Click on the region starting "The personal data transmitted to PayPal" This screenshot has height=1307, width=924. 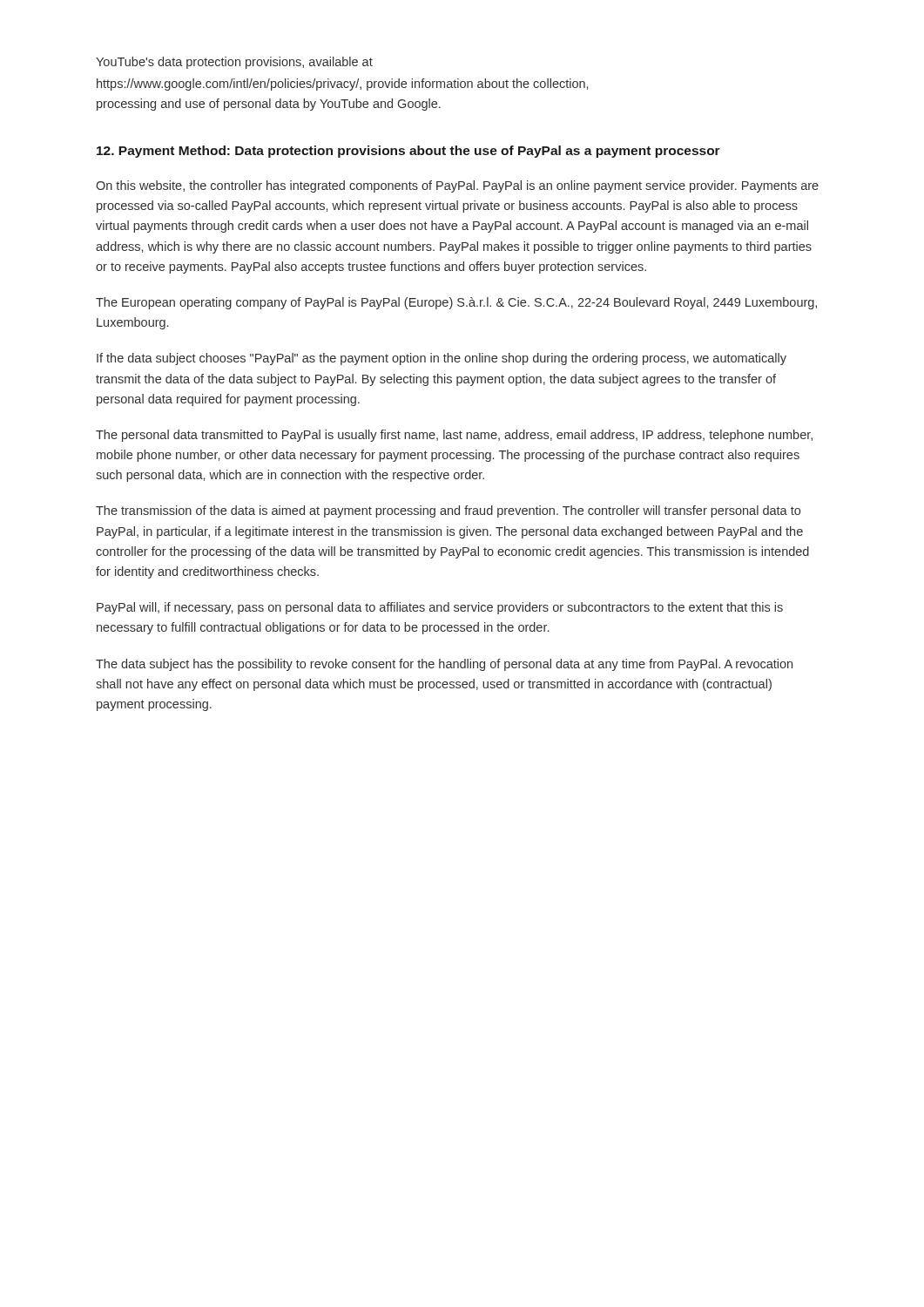(455, 455)
